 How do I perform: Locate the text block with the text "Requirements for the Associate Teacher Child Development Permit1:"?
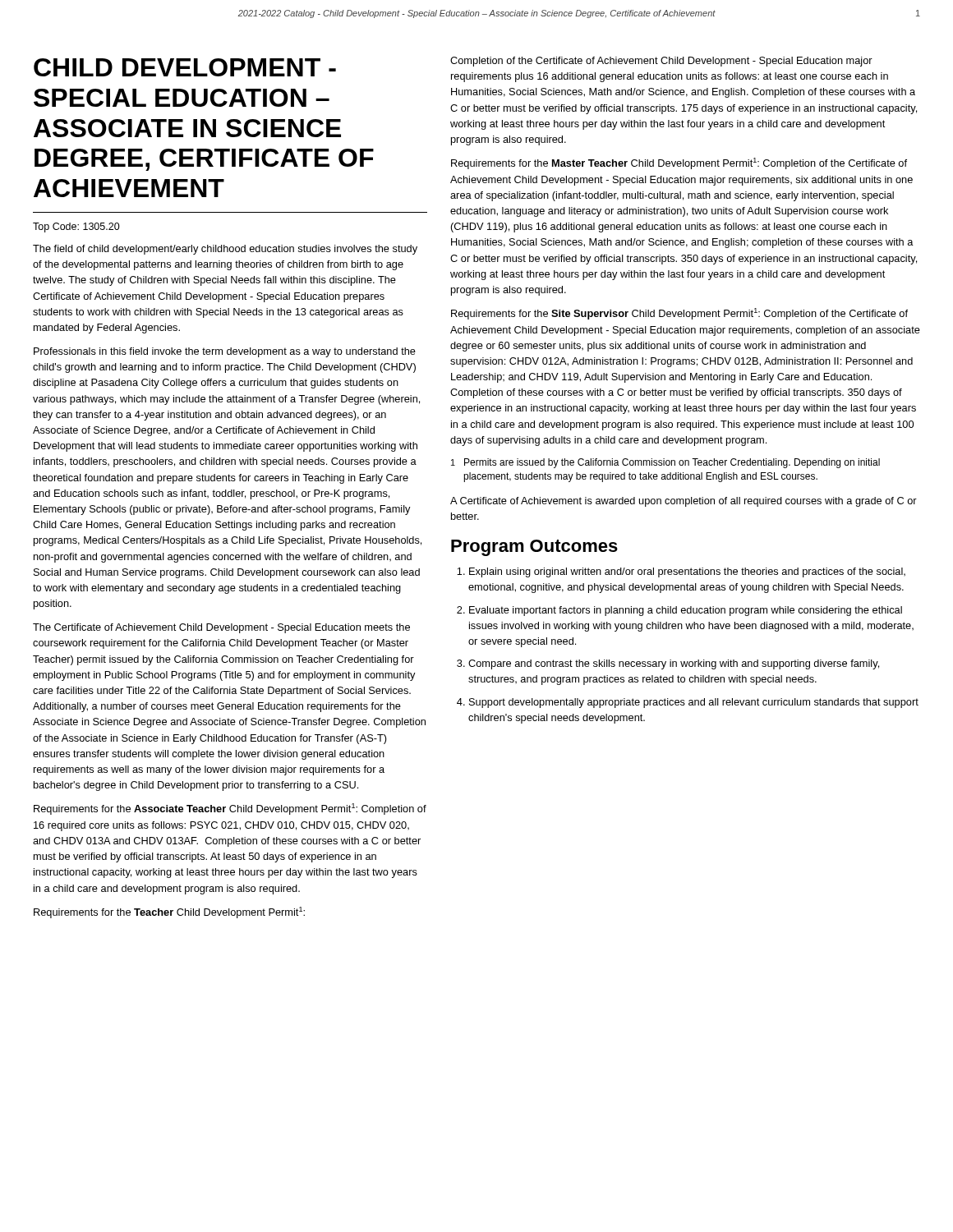click(229, 848)
